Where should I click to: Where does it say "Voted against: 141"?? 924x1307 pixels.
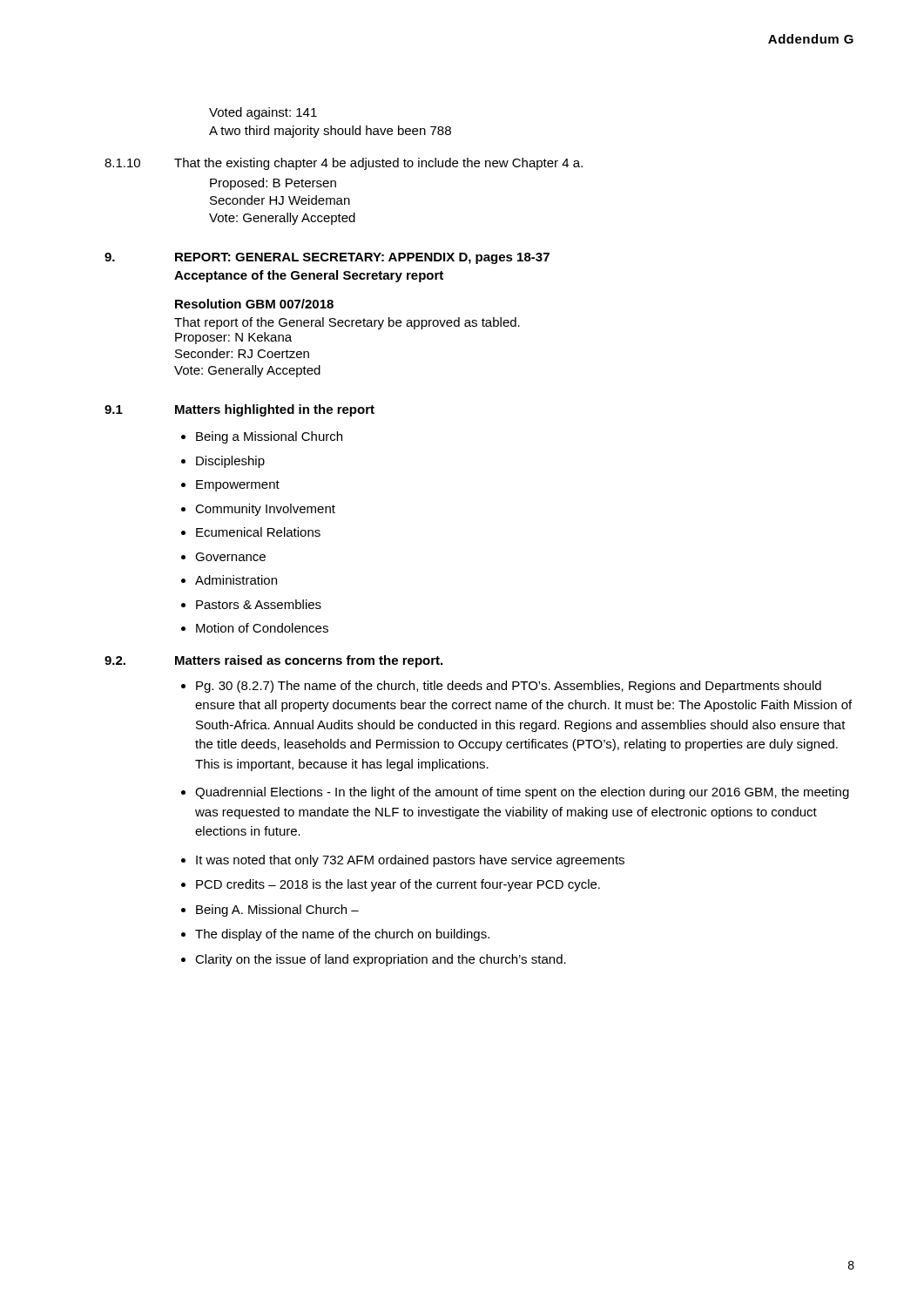click(x=263, y=112)
